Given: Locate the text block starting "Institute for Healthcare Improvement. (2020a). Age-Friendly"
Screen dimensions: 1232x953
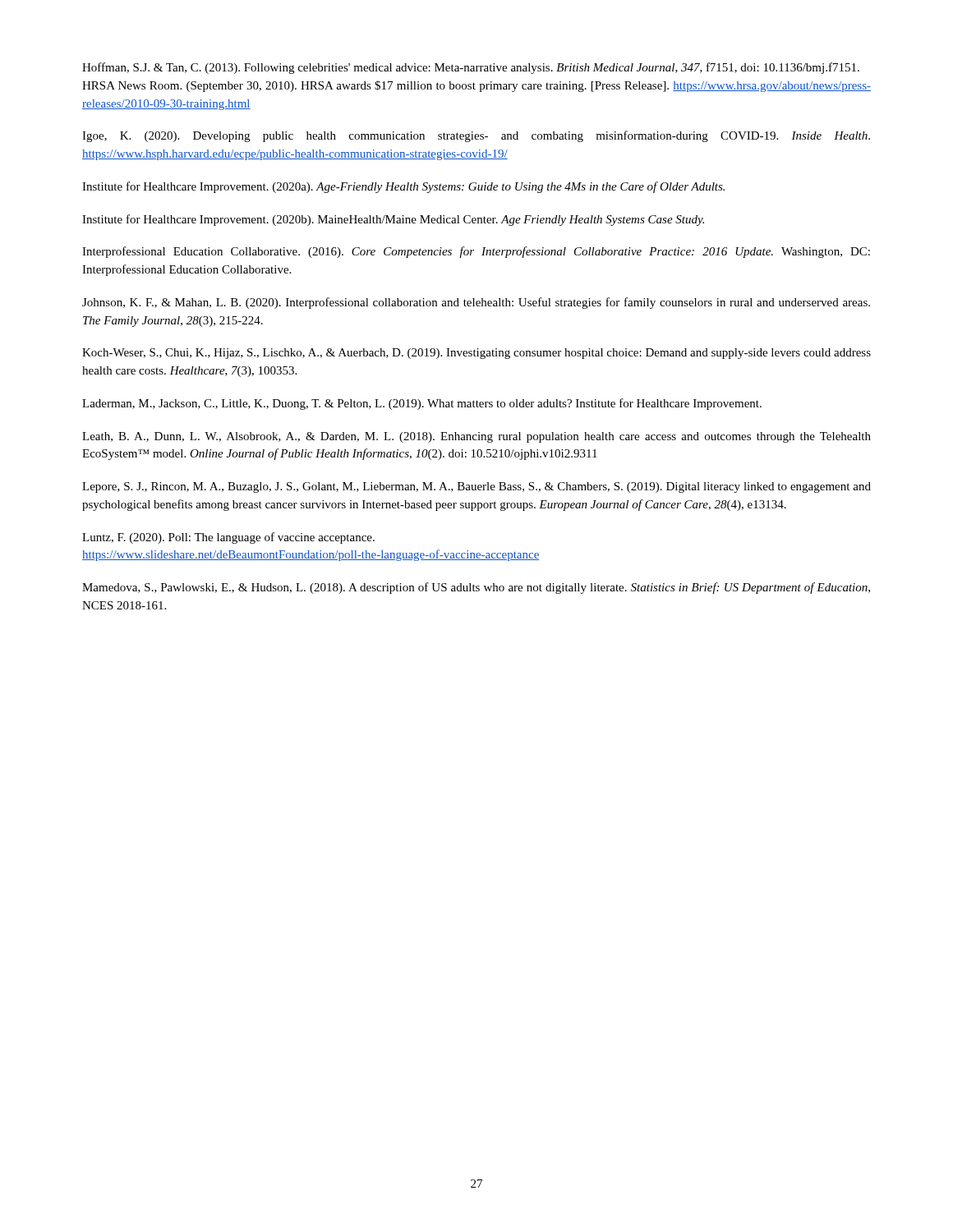Looking at the screenshot, I should pyautogui.click(x=404, y=186).
